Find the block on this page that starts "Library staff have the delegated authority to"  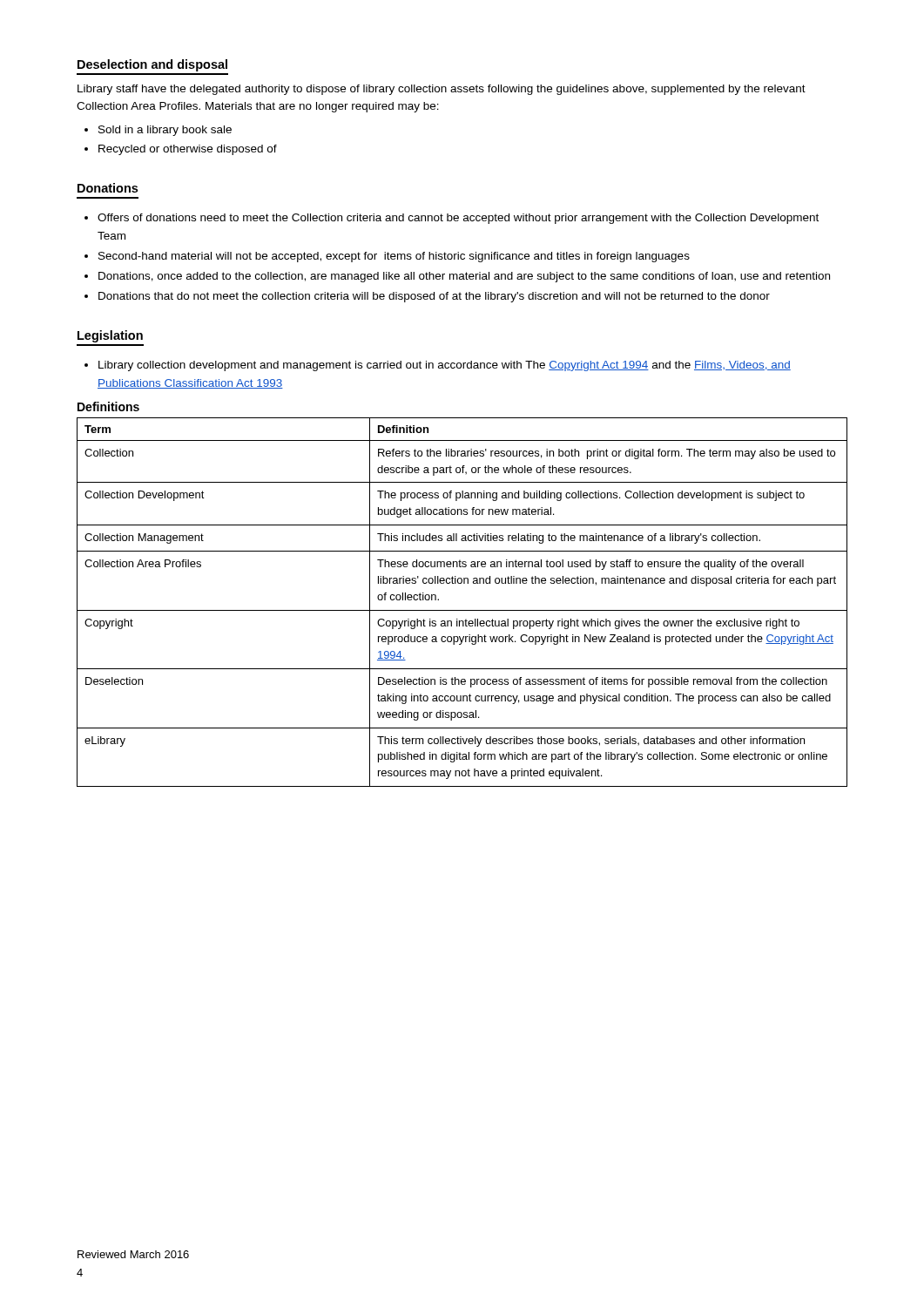tap(441, 97)
